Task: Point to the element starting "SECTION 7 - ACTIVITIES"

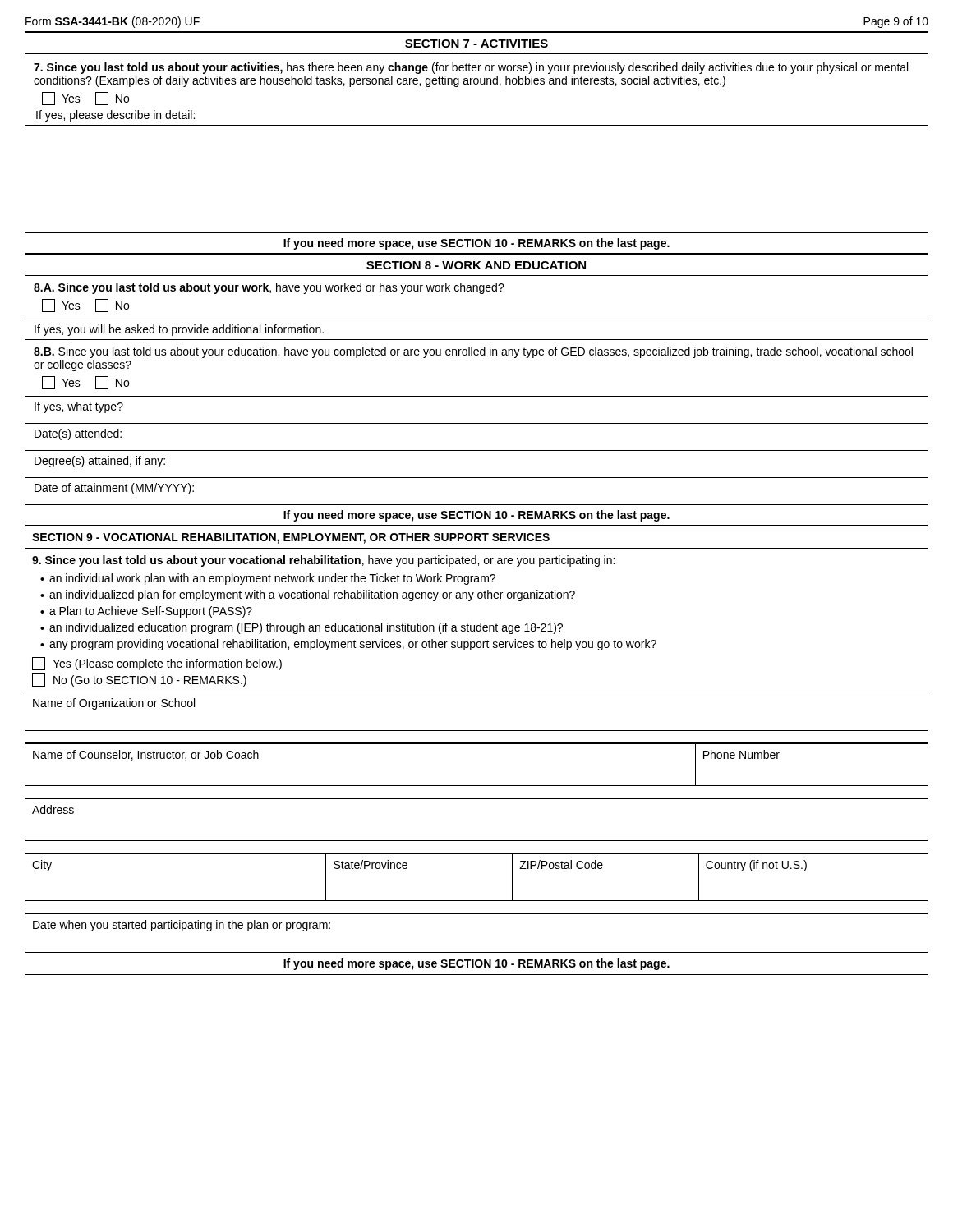Action: pos(476,43)
